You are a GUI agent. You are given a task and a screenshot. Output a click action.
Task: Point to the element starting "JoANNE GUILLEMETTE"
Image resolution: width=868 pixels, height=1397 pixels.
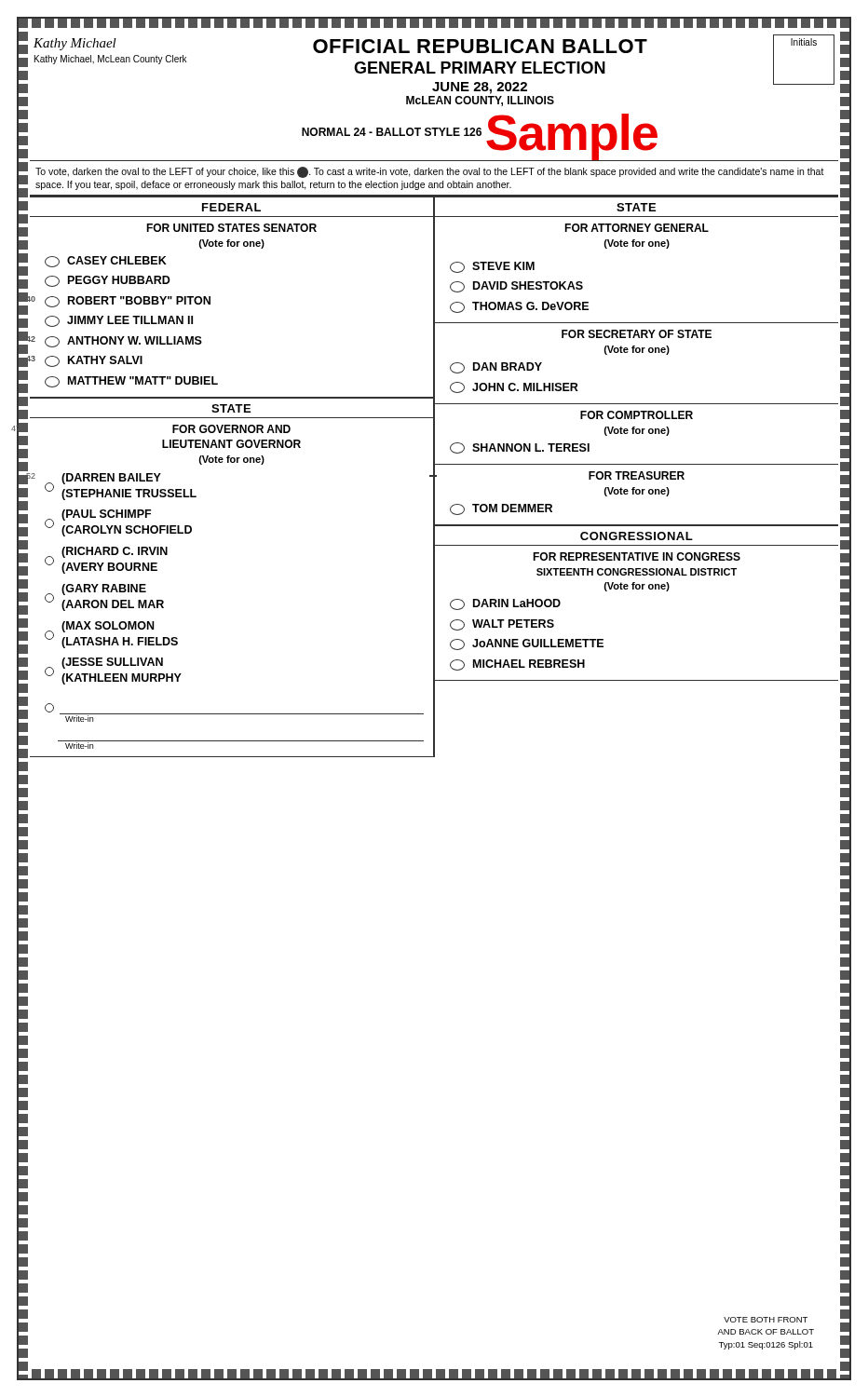pos(527,645)
